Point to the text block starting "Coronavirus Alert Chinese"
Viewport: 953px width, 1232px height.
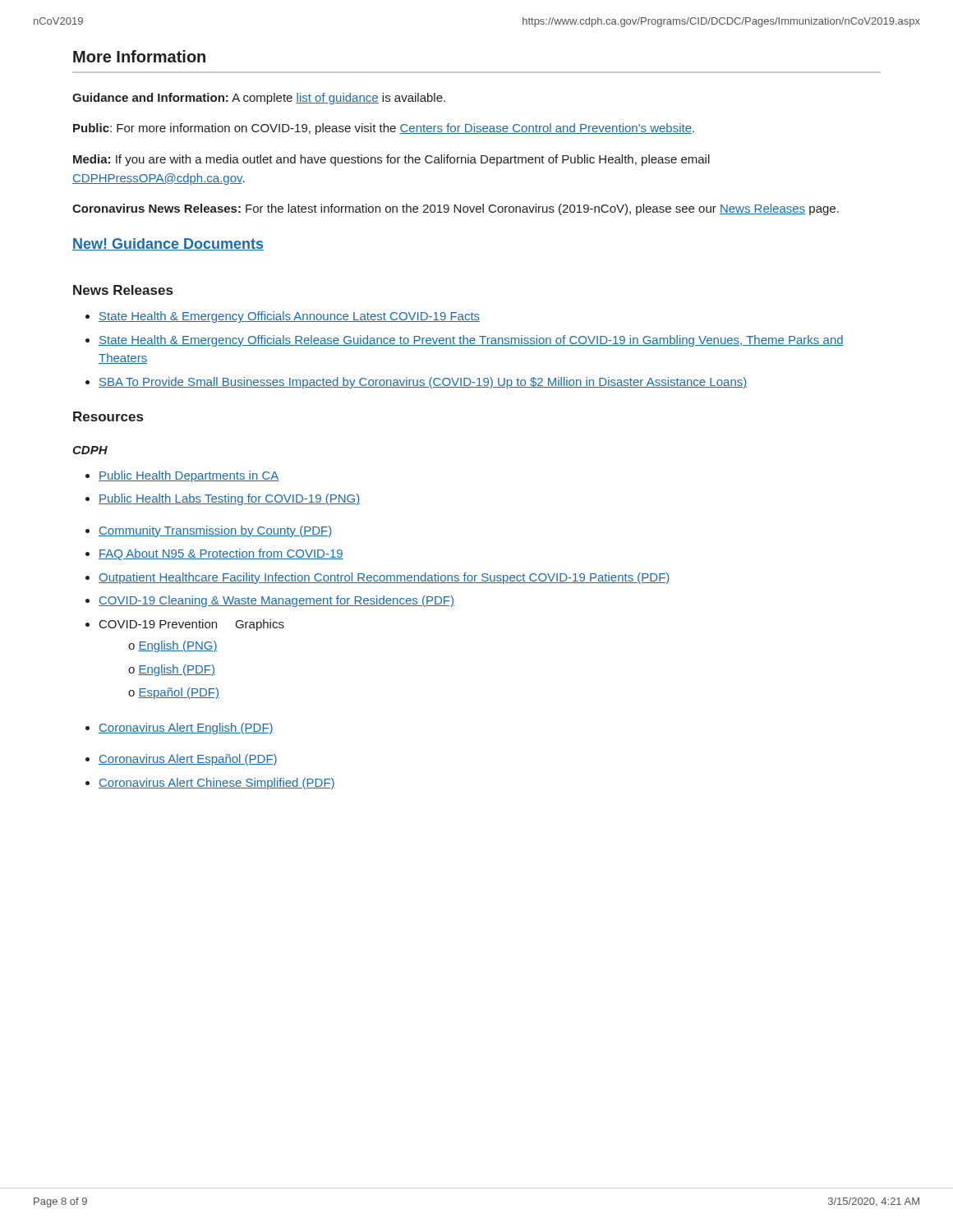click(217, 782)
